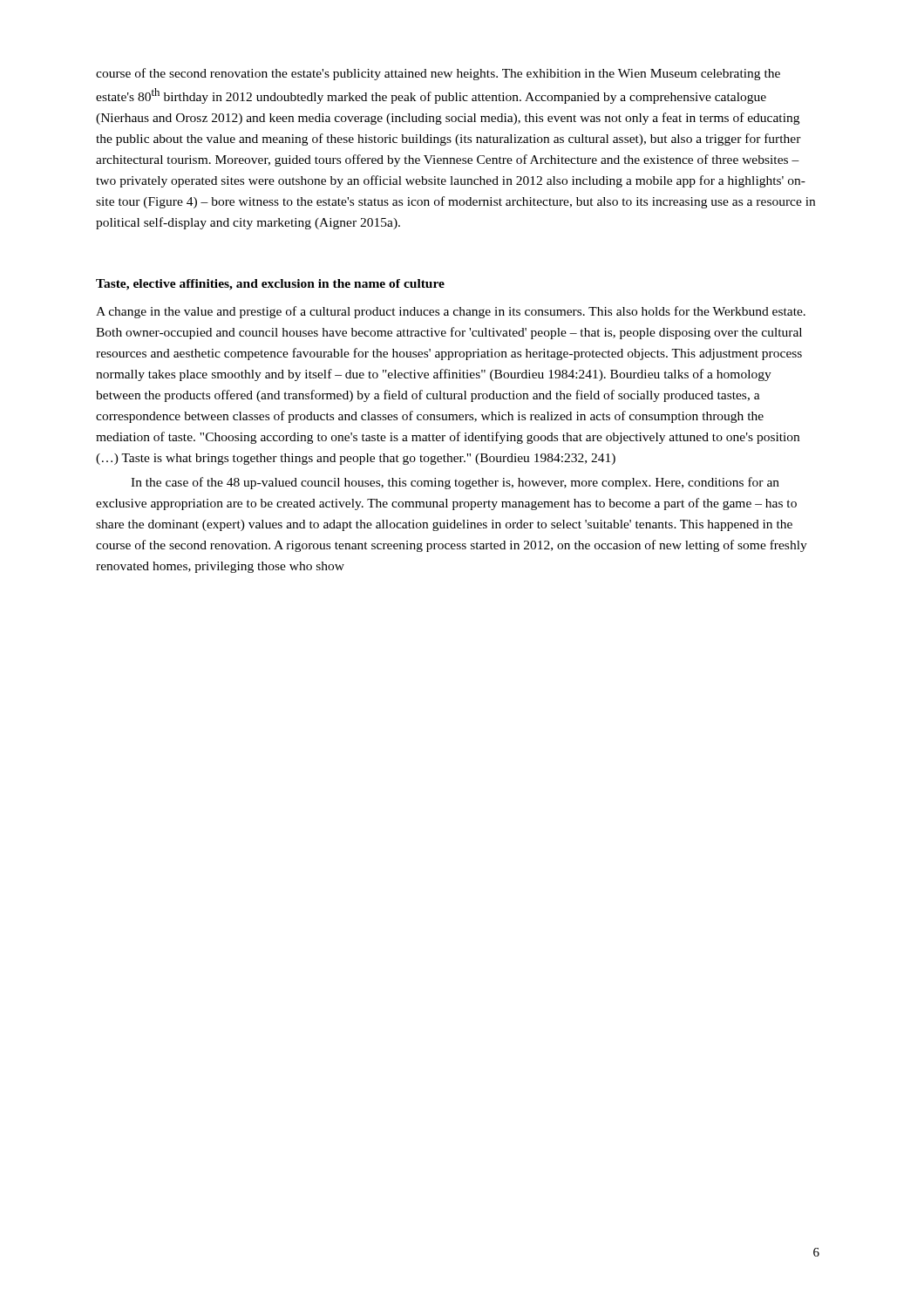Locate the block of text that opens with "A change in the value and prestige of"
Image resolution: width=924 pixels, height=1308 pixels.
[x=458, y=385]
